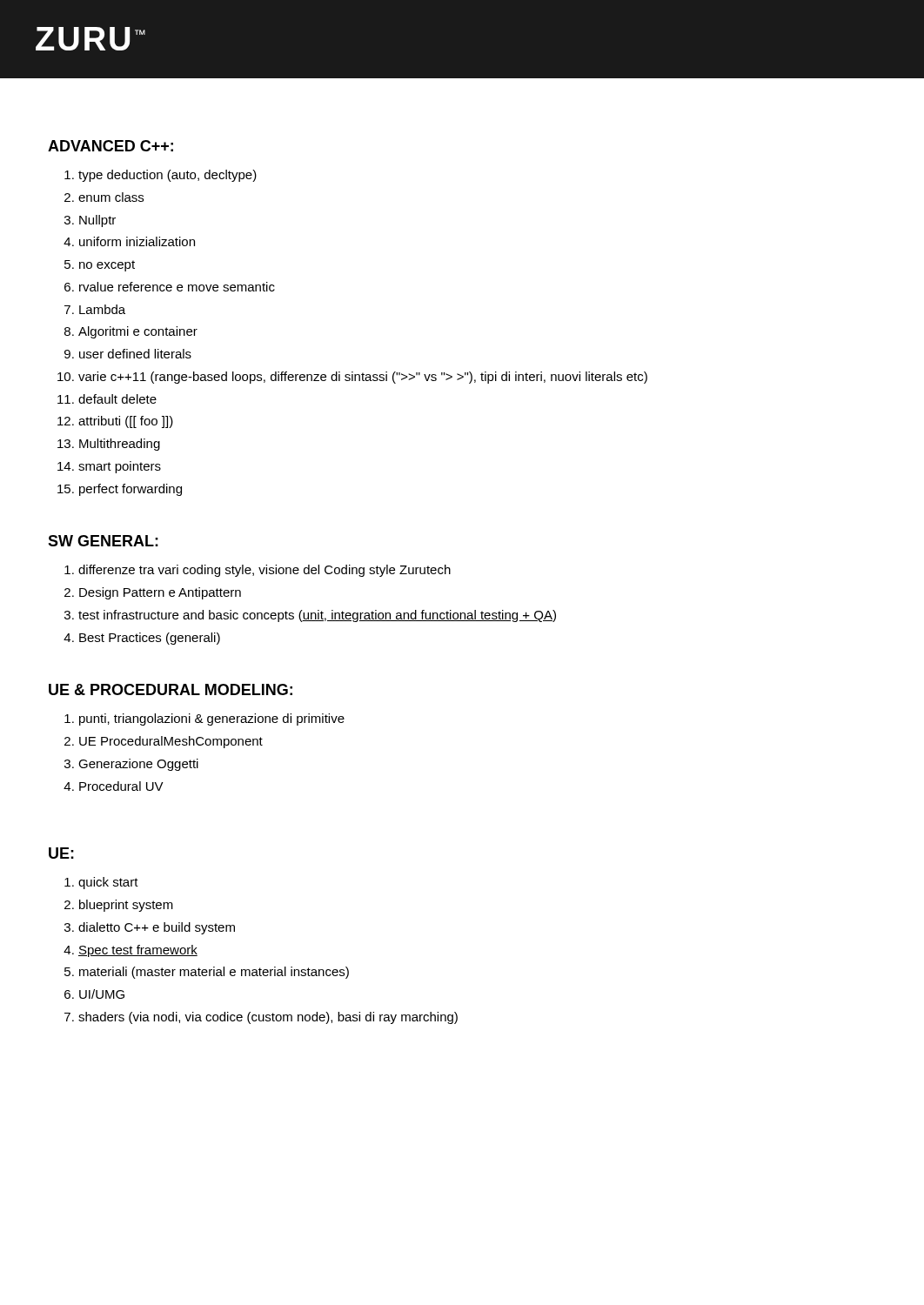Image resolution: width=924 pixels, height=1305 pixels.
Task: Click where it says "Design Pattern e Antipattern"
Action: (160, 593)
